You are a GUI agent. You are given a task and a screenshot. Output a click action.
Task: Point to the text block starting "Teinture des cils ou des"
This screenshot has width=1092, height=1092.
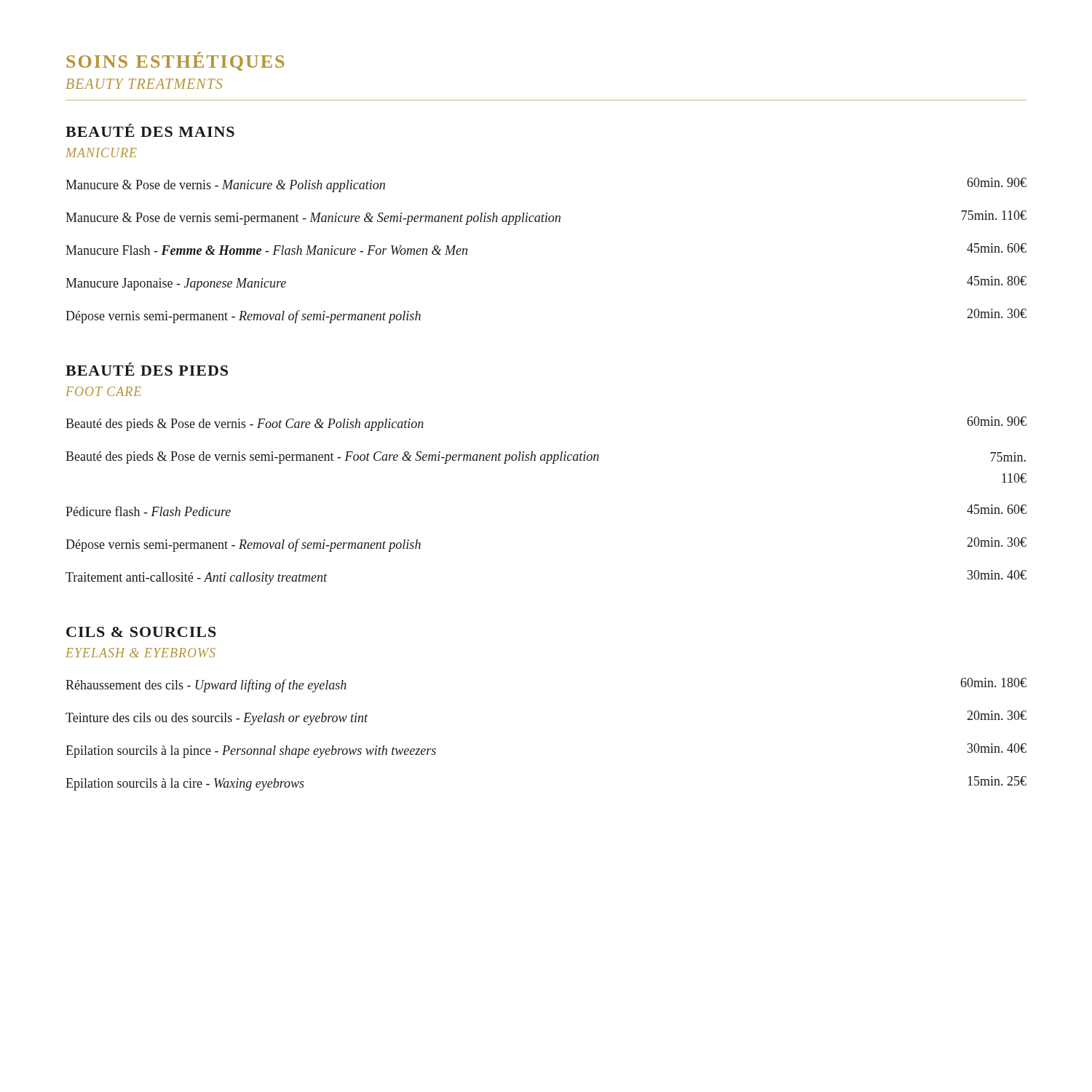[217, 717]
